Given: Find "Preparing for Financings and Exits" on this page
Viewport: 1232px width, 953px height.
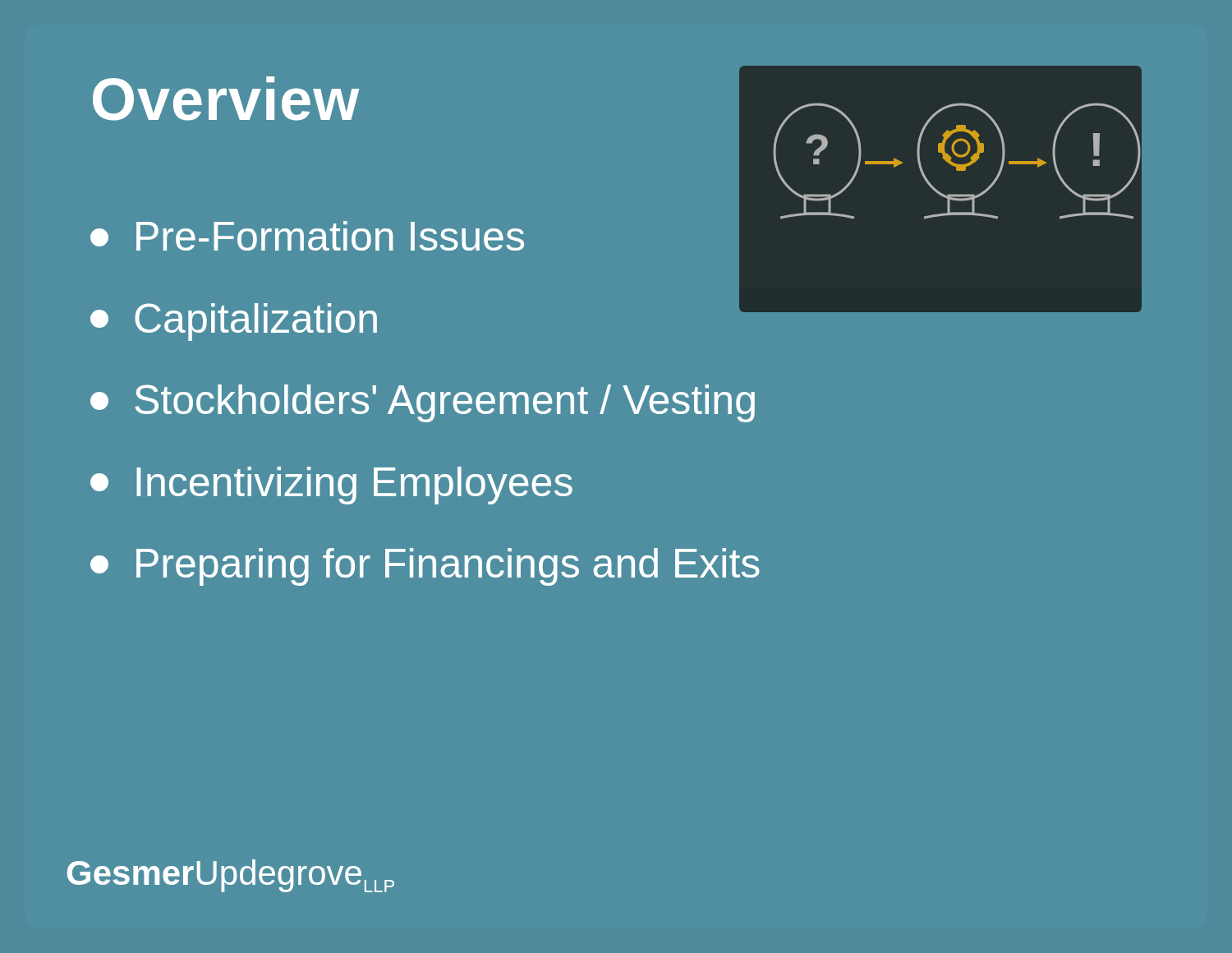Looking at the screenshot, I should [x=426, y=564].
